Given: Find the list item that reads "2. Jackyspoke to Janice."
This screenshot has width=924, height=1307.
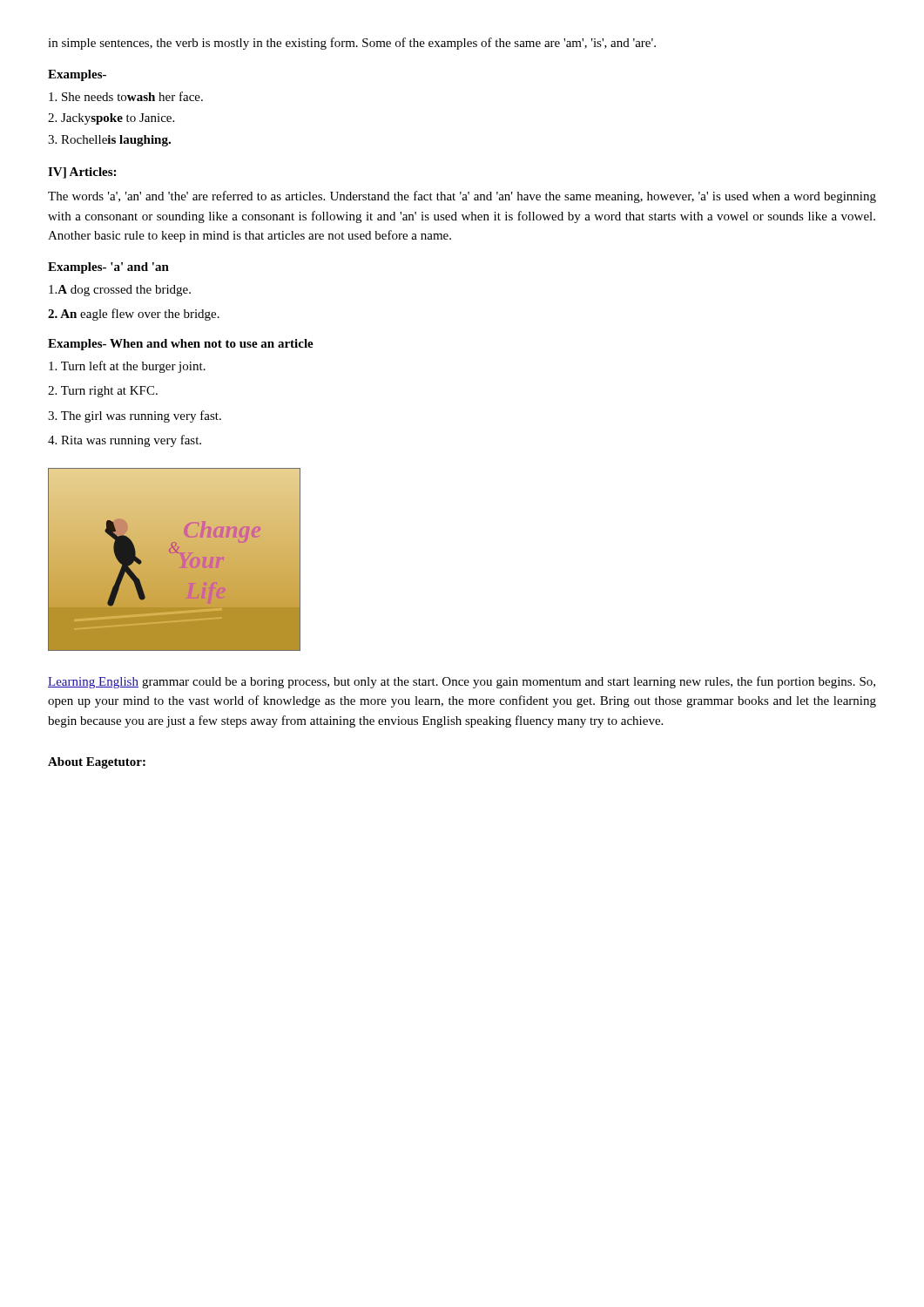Looking at the screenshot, I should [112, 118].
